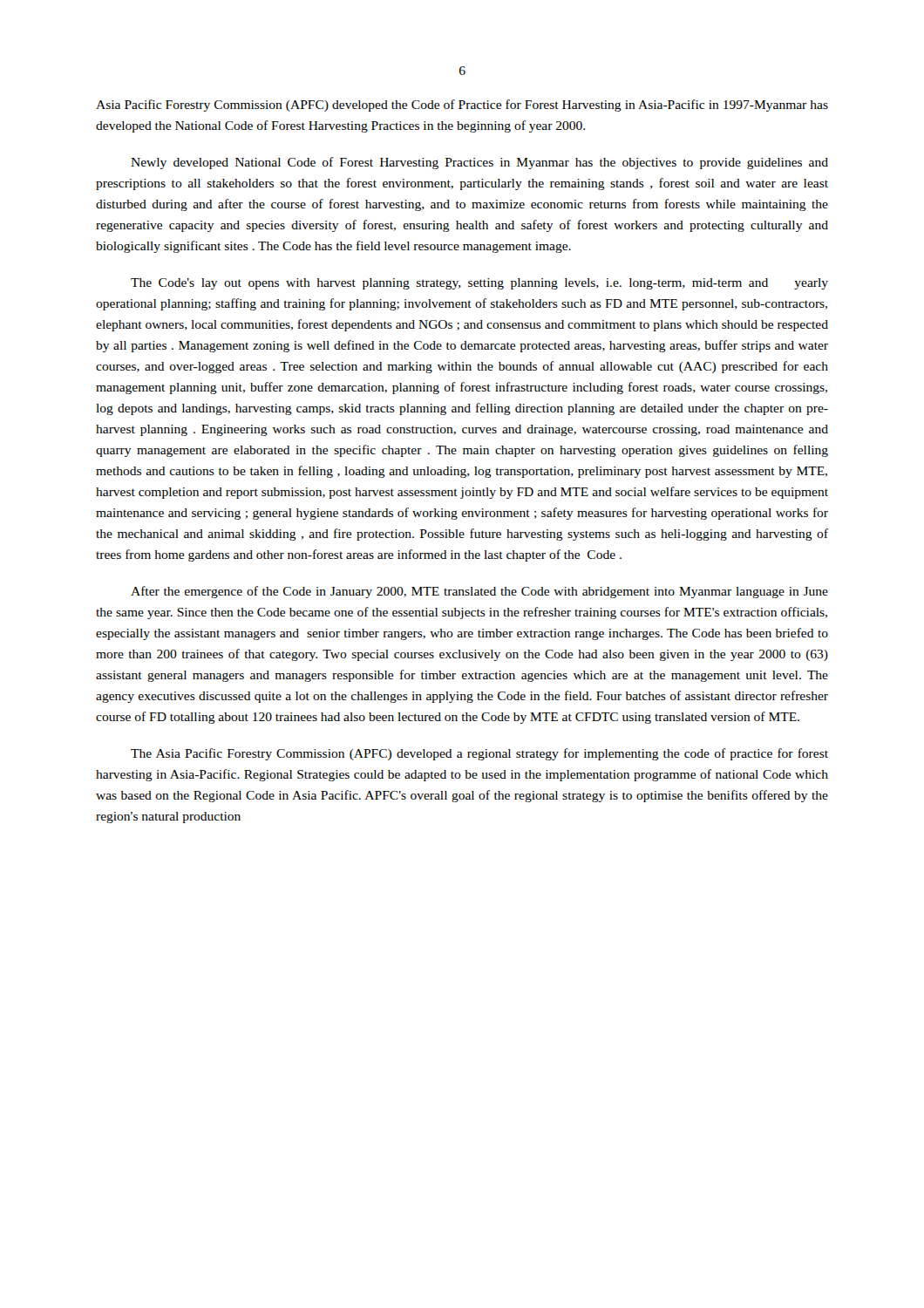The width and height of the screenshot is (924, 1308).
Task: Locate the block of text that opens with "Asia Pacific Forestry"
Action: pos(462,115)
